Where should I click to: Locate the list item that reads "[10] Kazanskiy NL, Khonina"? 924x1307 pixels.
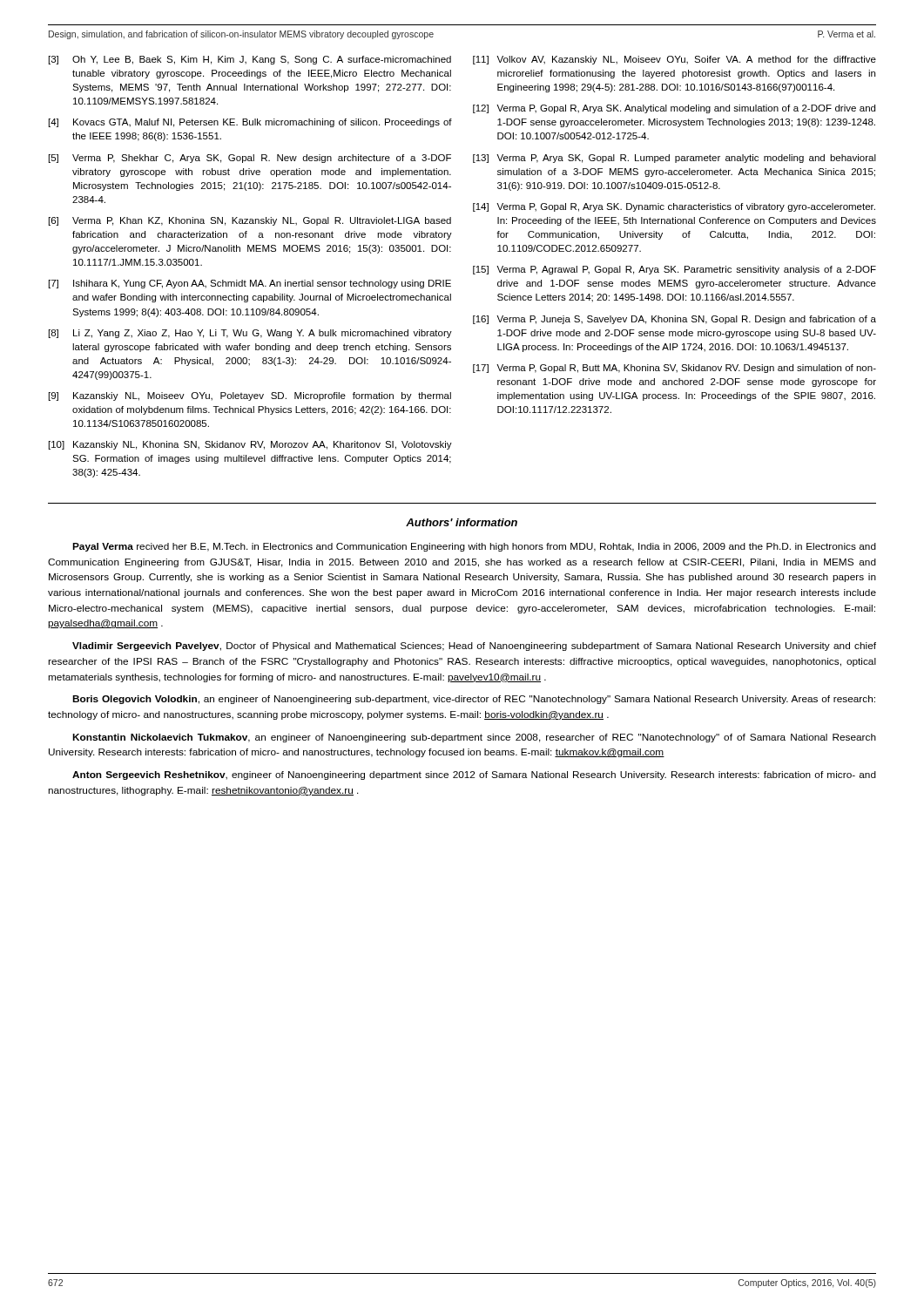coord(250,459)
